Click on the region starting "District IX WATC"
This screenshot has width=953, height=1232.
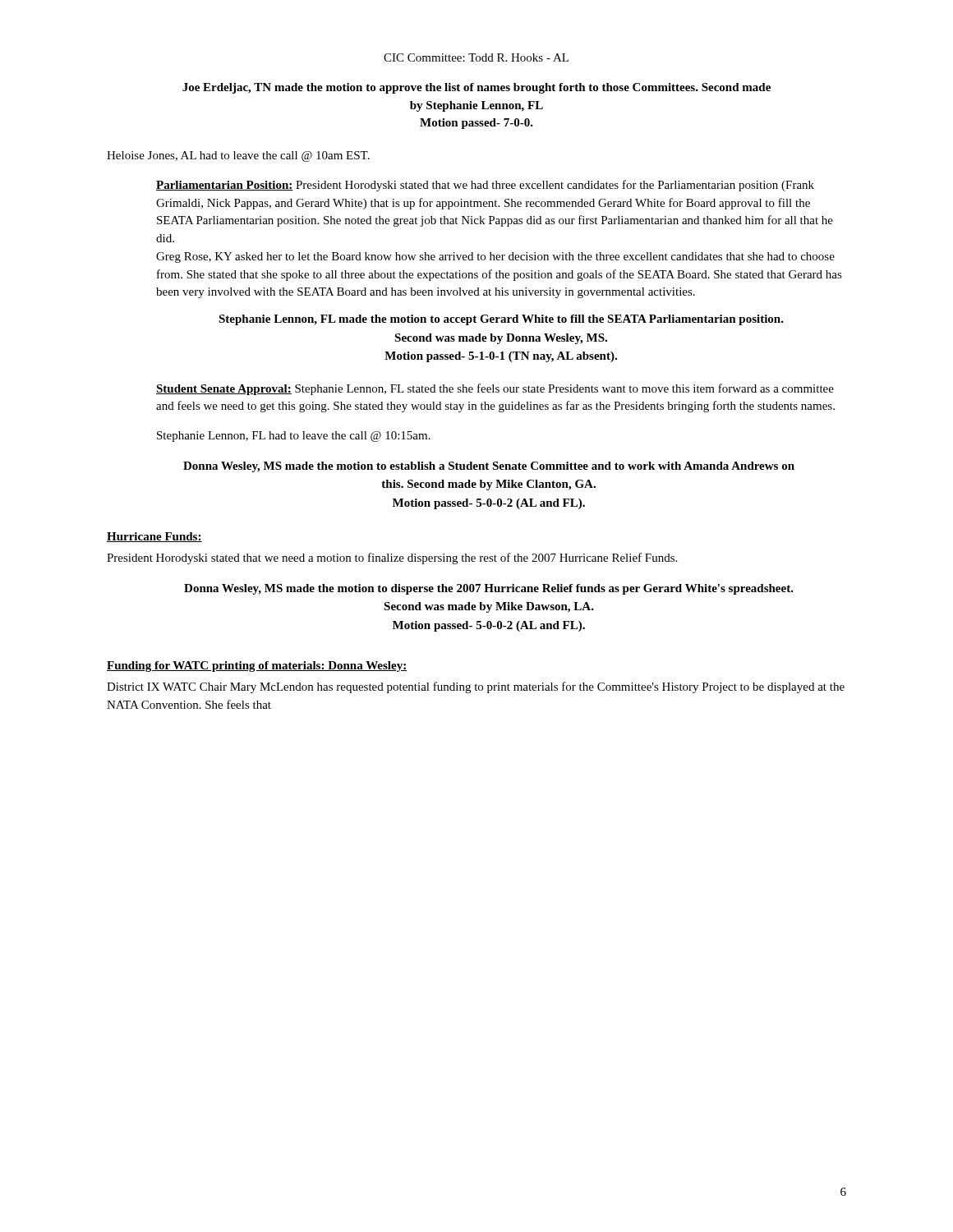(476, 696)
